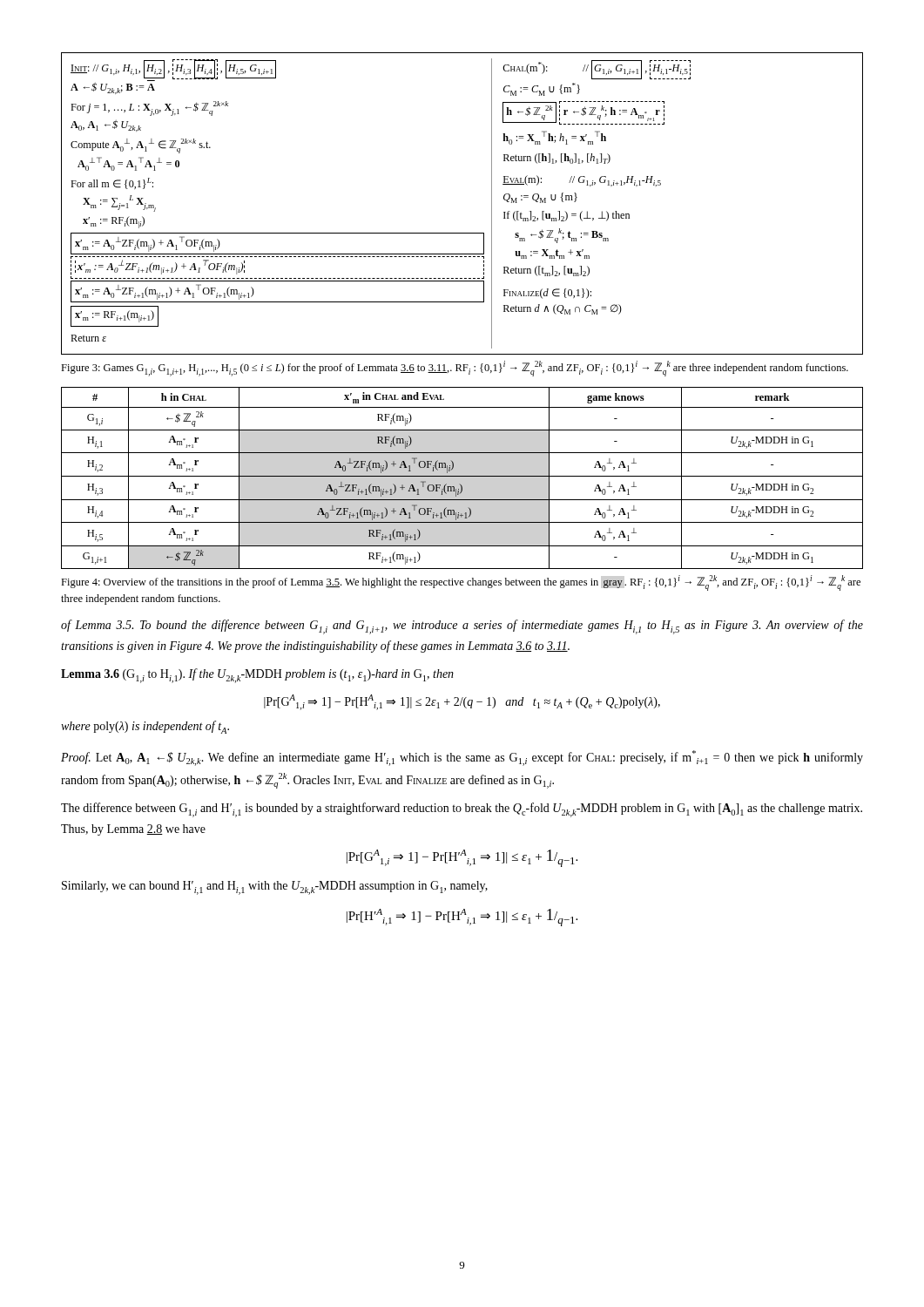Find the text block with the text "Lemma 3.6 (G1,i"
This screenshot has width=924, height=1307.
(x=257, y=675)
